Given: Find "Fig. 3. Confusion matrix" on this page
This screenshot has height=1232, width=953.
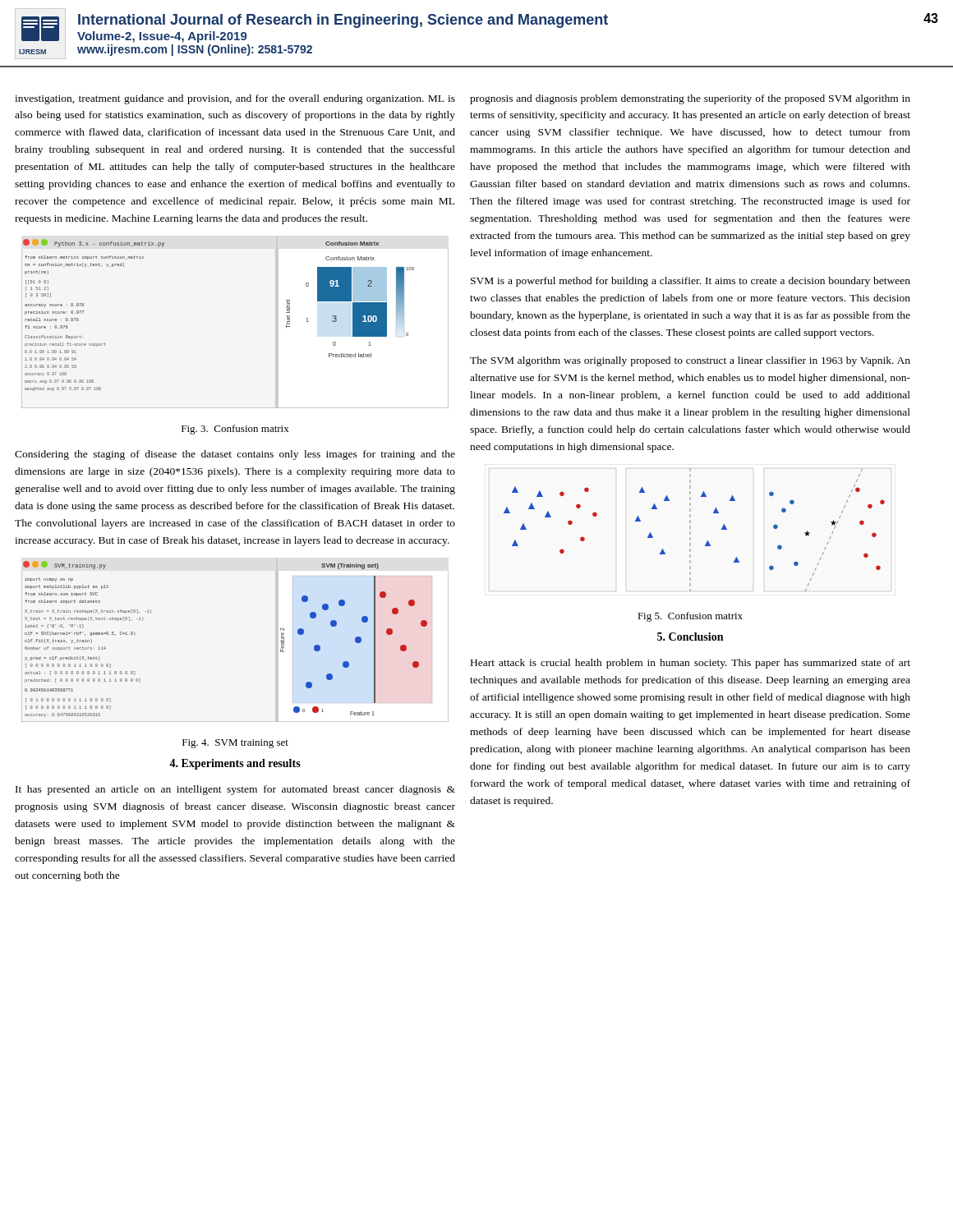Looking at the screenshot, I should tap(235, 429).
